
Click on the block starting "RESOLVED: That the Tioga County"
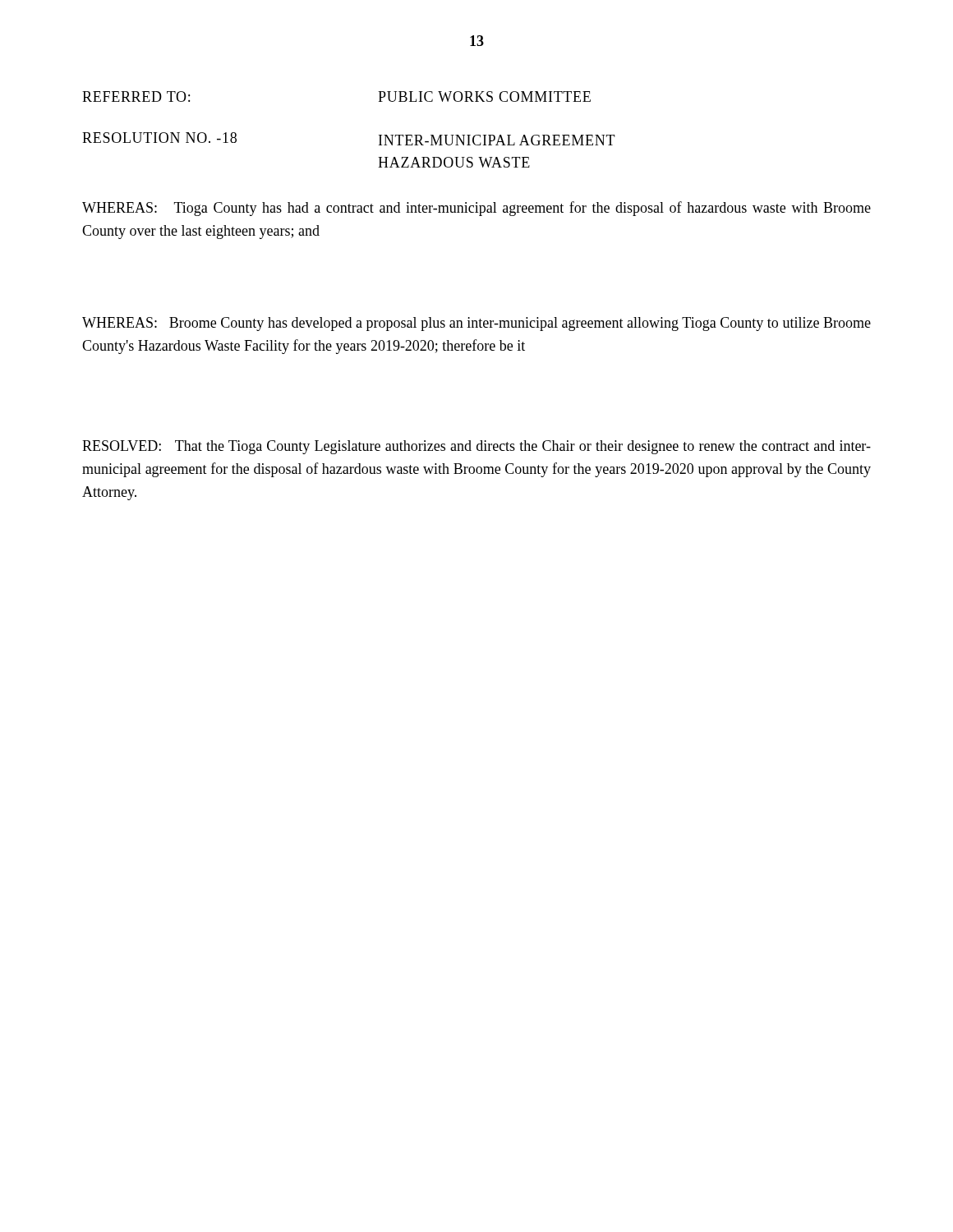click(476, 469)
